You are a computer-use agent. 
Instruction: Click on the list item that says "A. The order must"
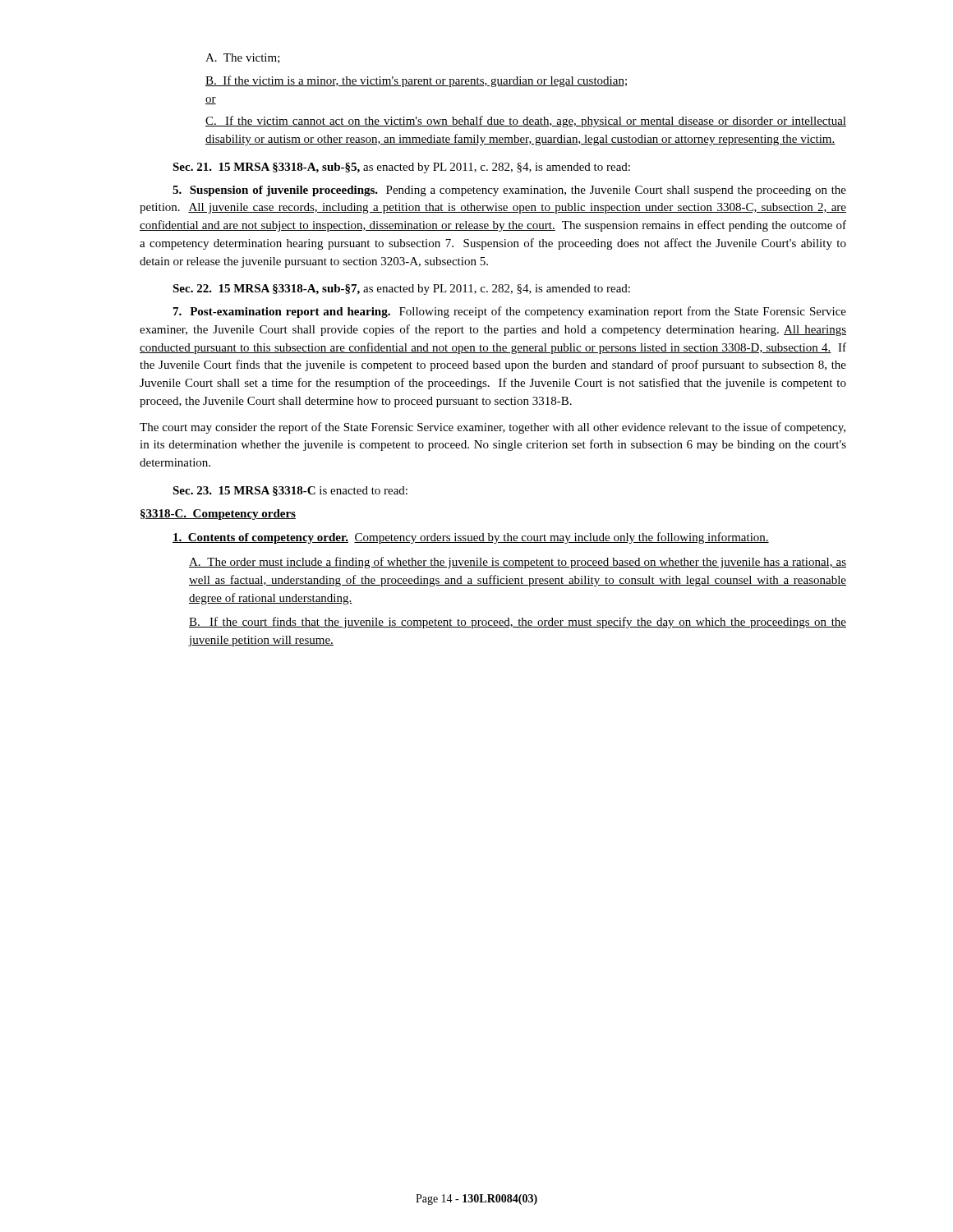click(518, 580)
